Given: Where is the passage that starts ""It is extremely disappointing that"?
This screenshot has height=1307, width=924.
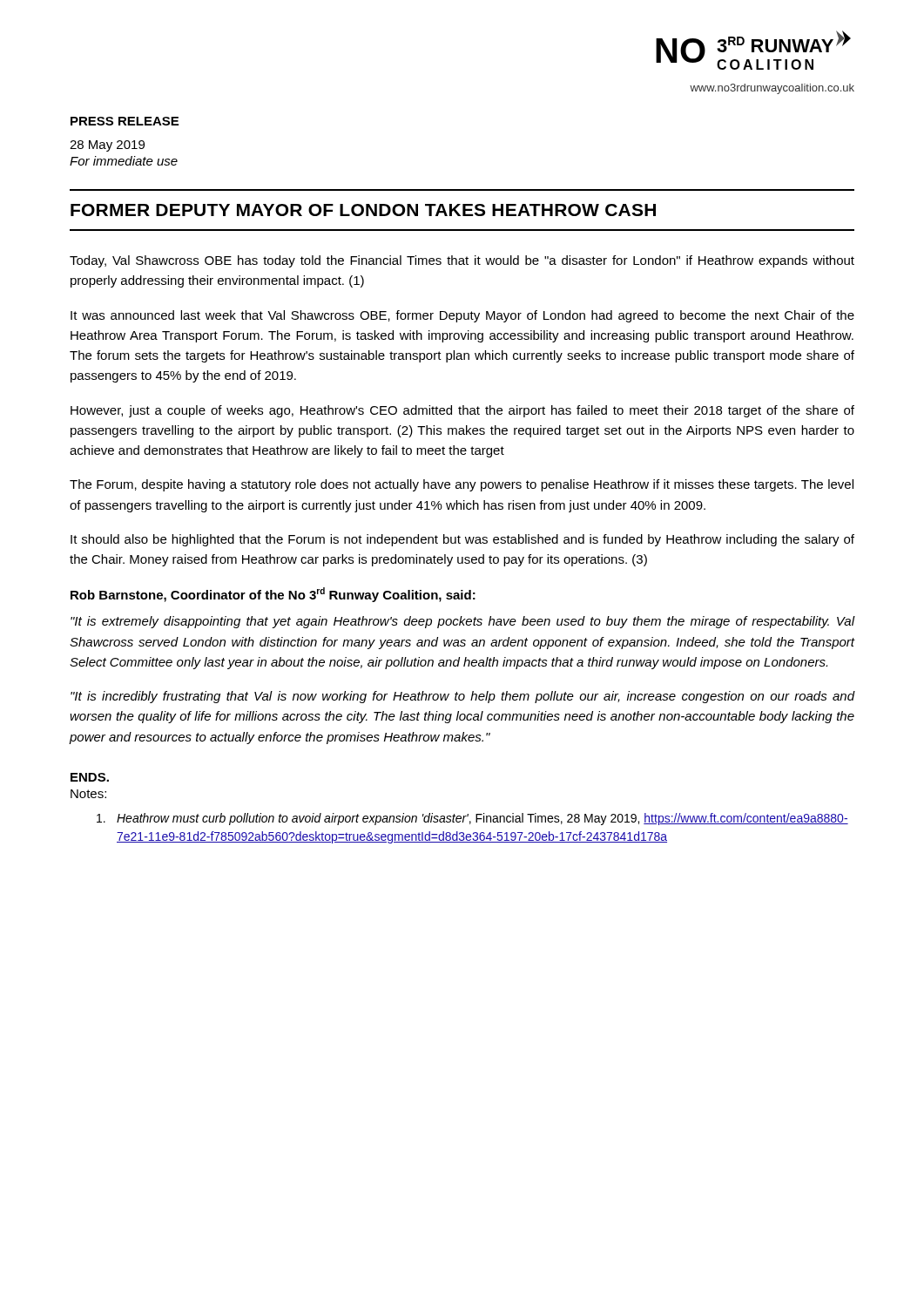Looking at the screenshot, I should pyautogui.click(x=462, y=641).
